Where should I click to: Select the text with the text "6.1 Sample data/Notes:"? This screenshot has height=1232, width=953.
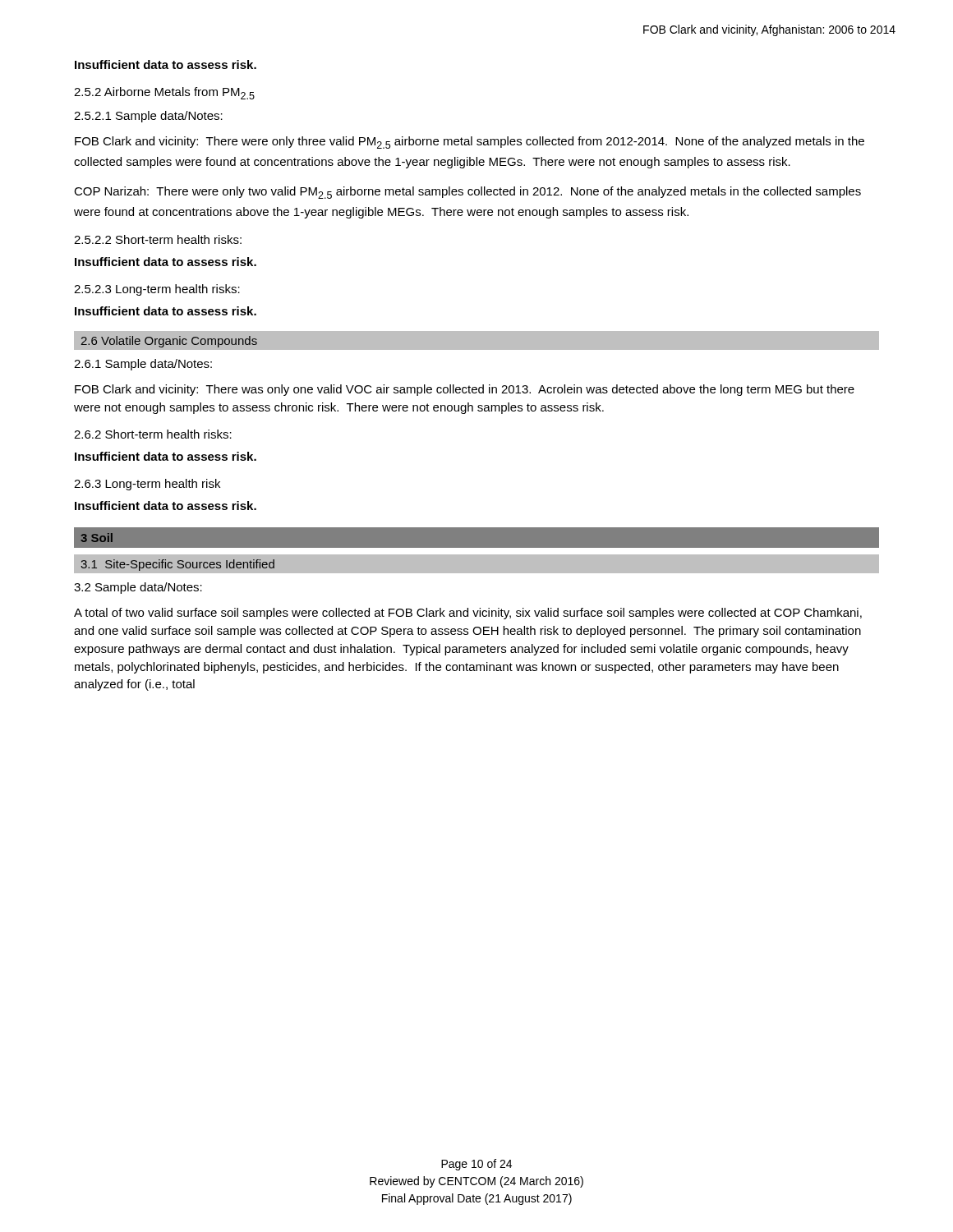coord(143,363)
